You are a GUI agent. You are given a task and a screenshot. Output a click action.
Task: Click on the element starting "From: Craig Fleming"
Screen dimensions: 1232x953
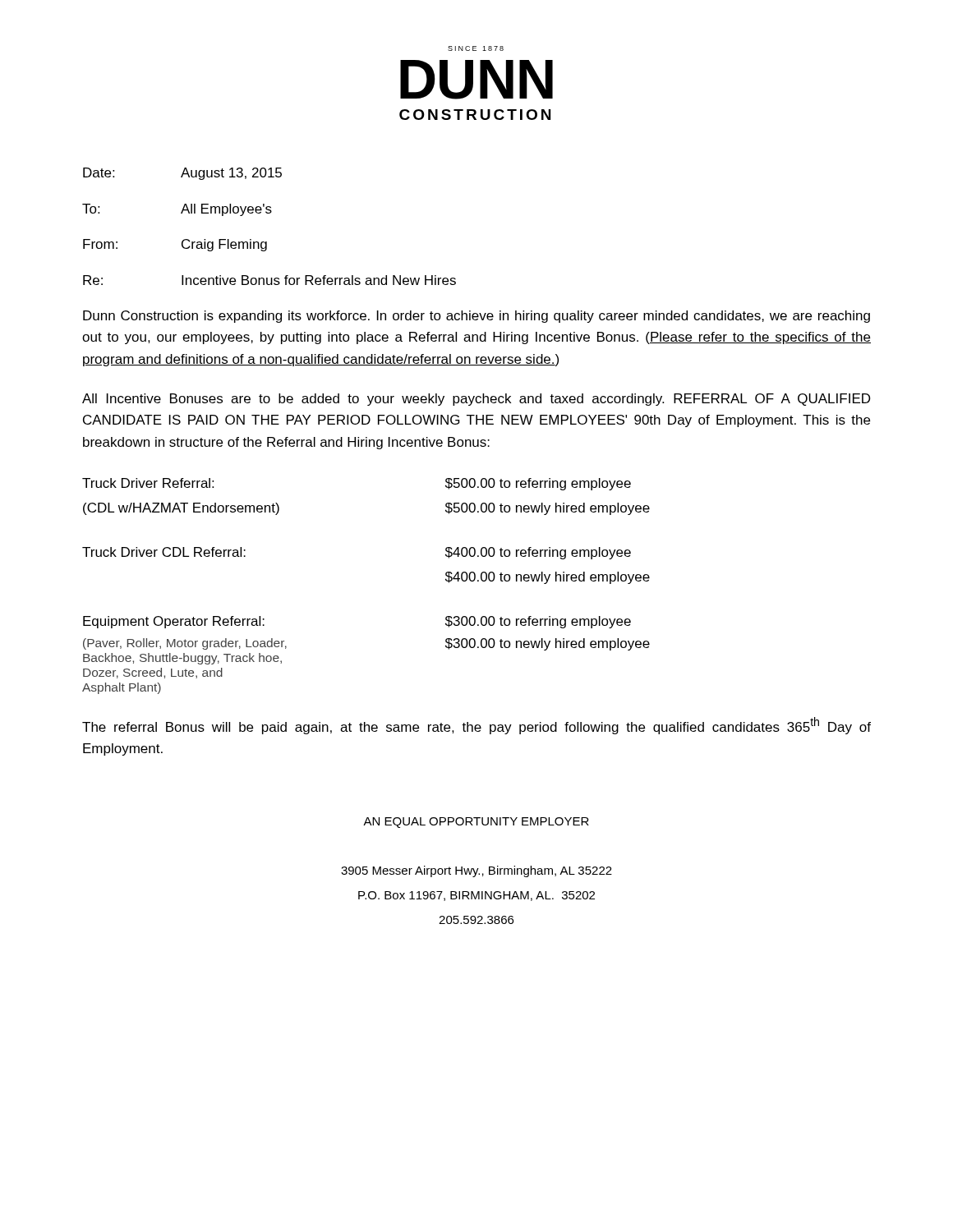[97, 245]
